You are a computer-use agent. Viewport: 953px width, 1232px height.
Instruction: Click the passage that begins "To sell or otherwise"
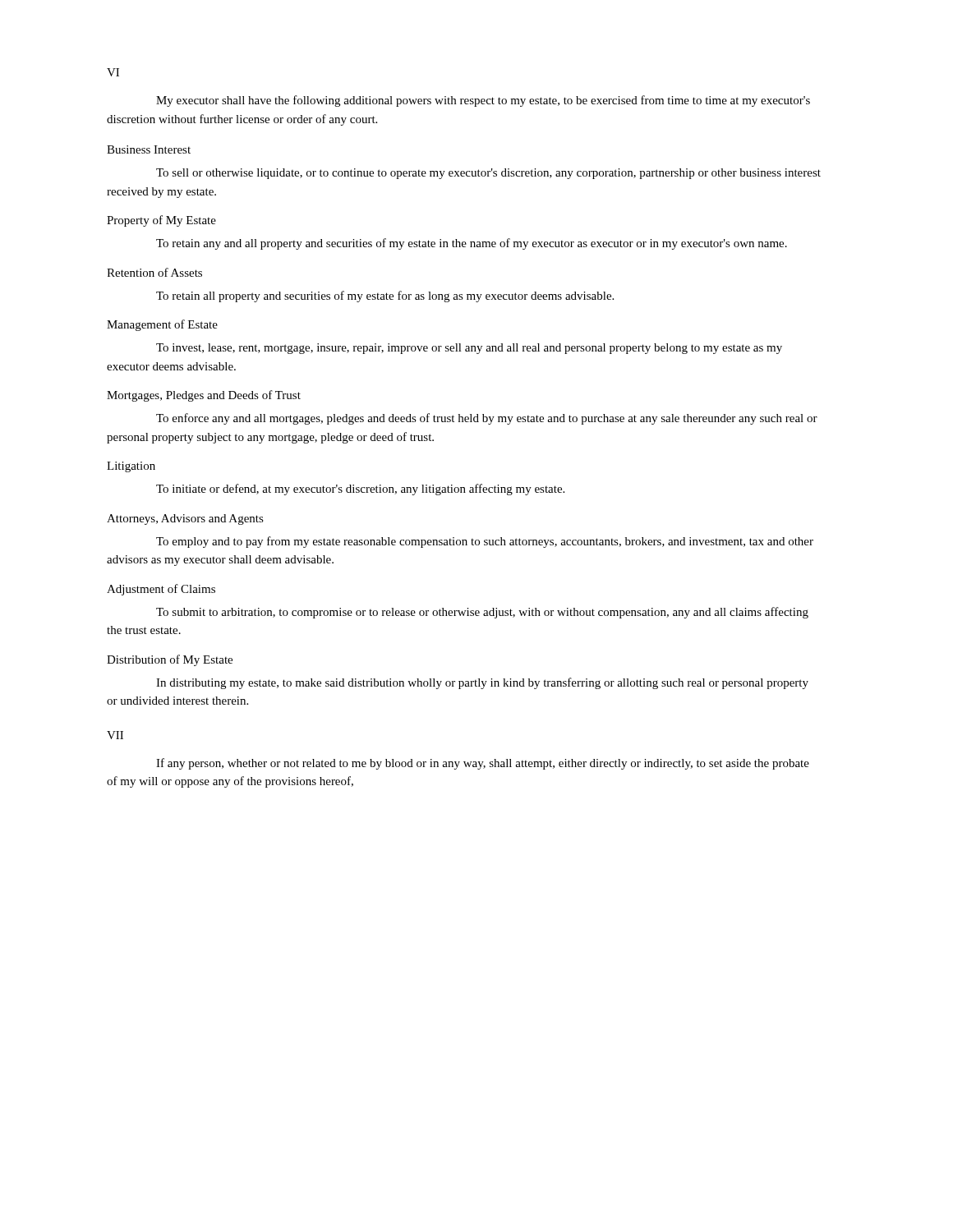(464, 182)
